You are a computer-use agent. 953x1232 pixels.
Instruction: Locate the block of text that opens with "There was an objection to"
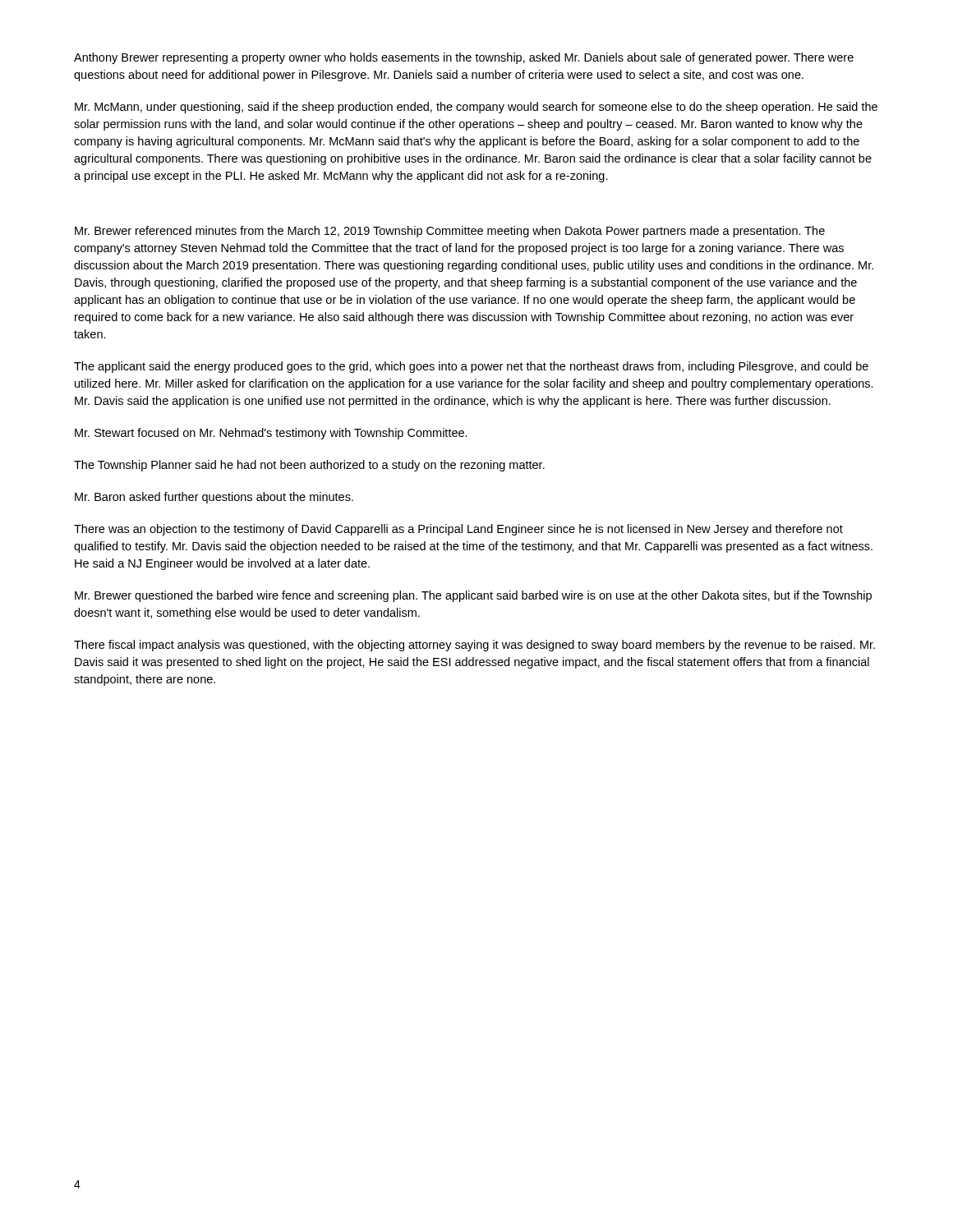[474, 546]
